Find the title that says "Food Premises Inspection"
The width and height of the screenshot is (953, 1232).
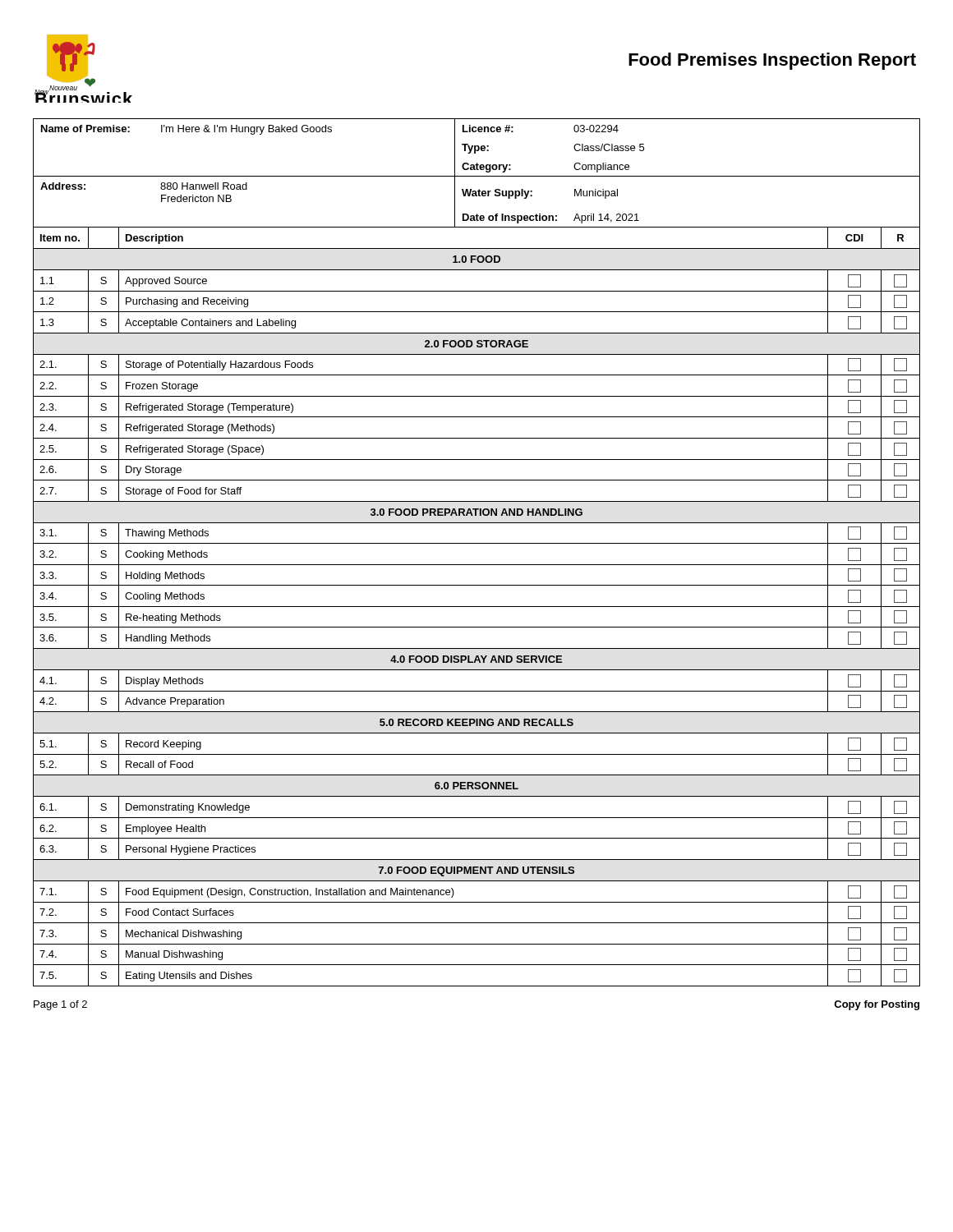(x=772, y=60)
